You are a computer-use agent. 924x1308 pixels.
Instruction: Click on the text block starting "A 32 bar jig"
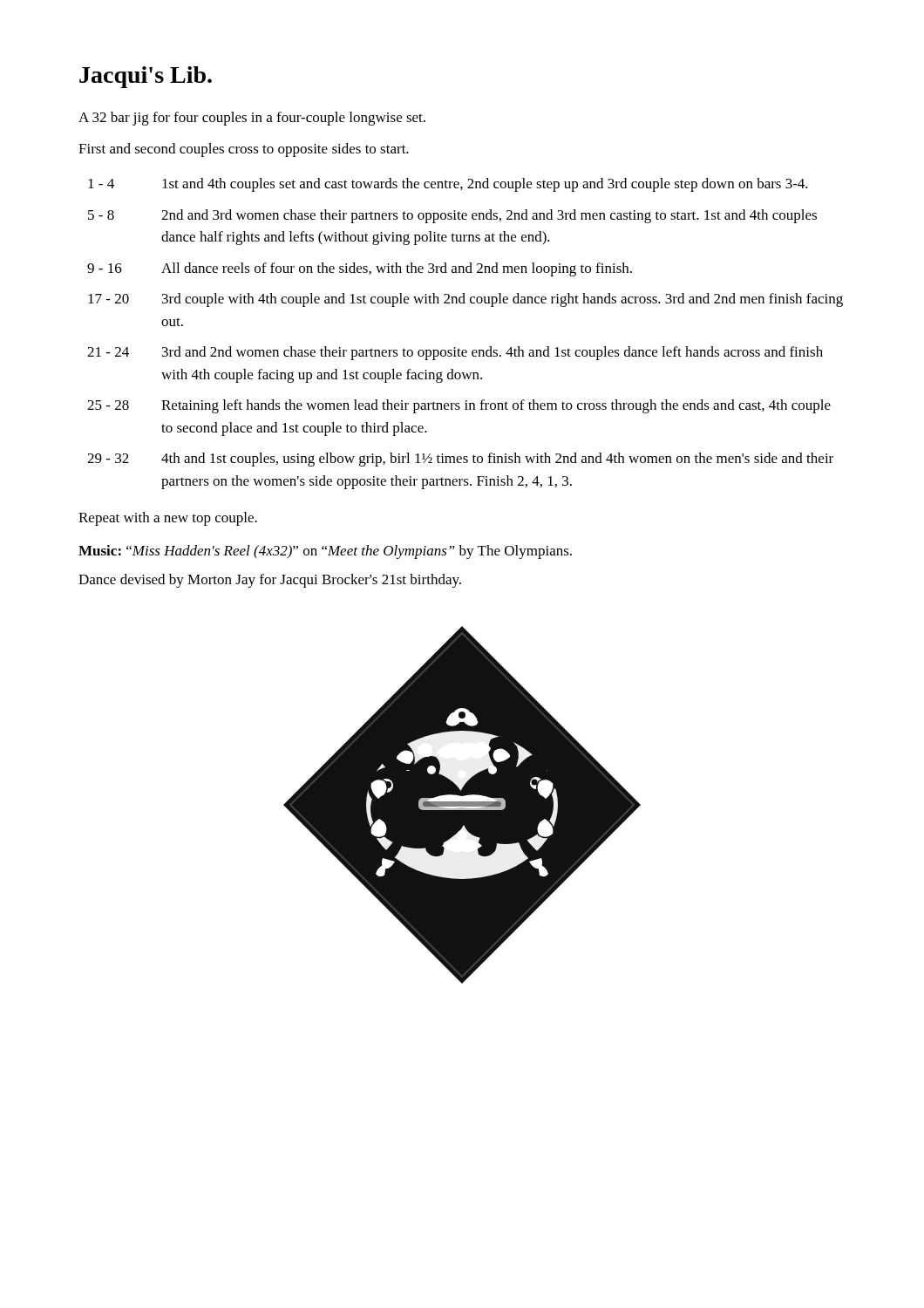click(x=252, y=117)
